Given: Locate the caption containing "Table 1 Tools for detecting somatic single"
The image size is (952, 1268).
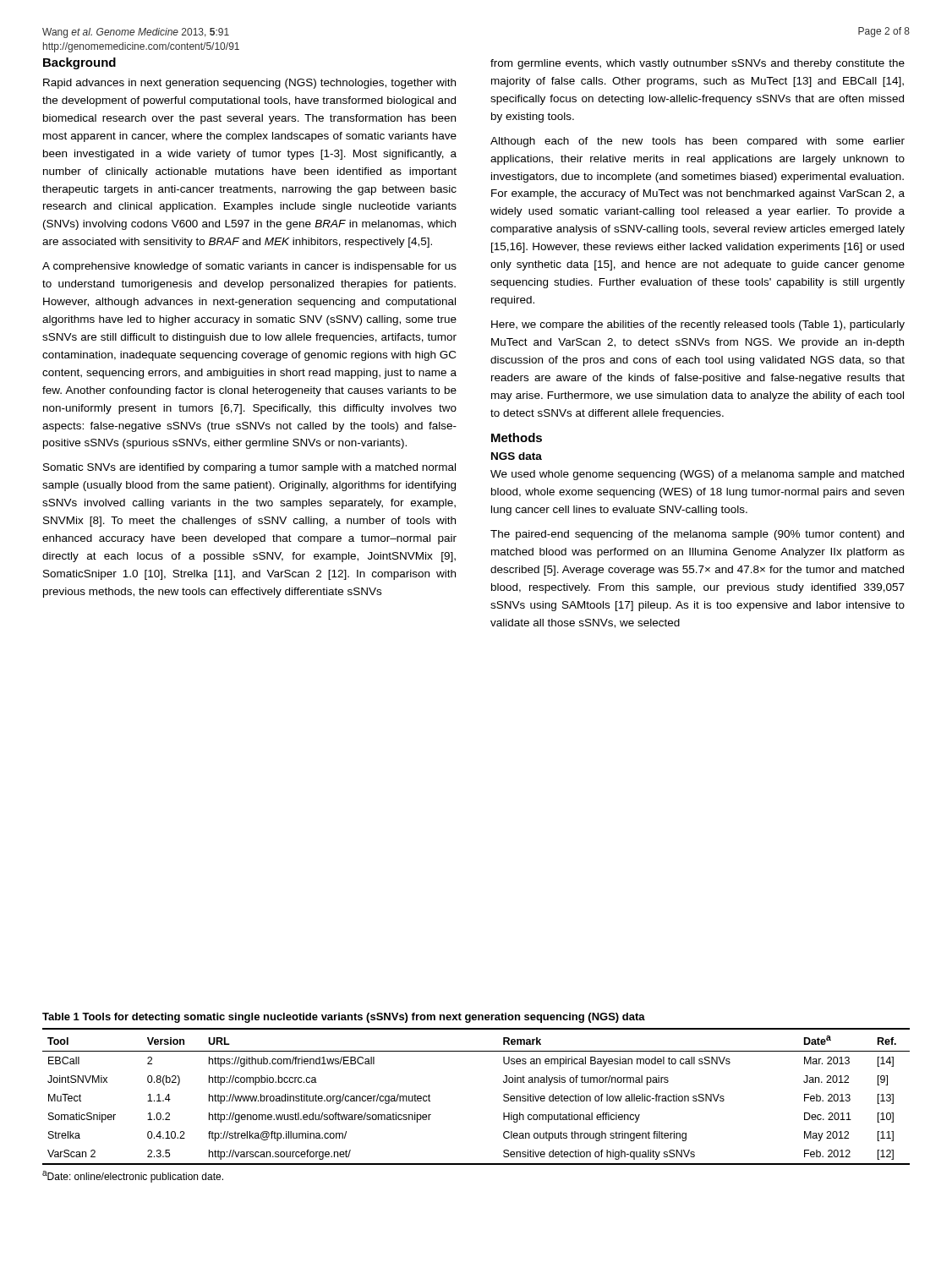Looking at the screenshot, I should point(343,1017).
